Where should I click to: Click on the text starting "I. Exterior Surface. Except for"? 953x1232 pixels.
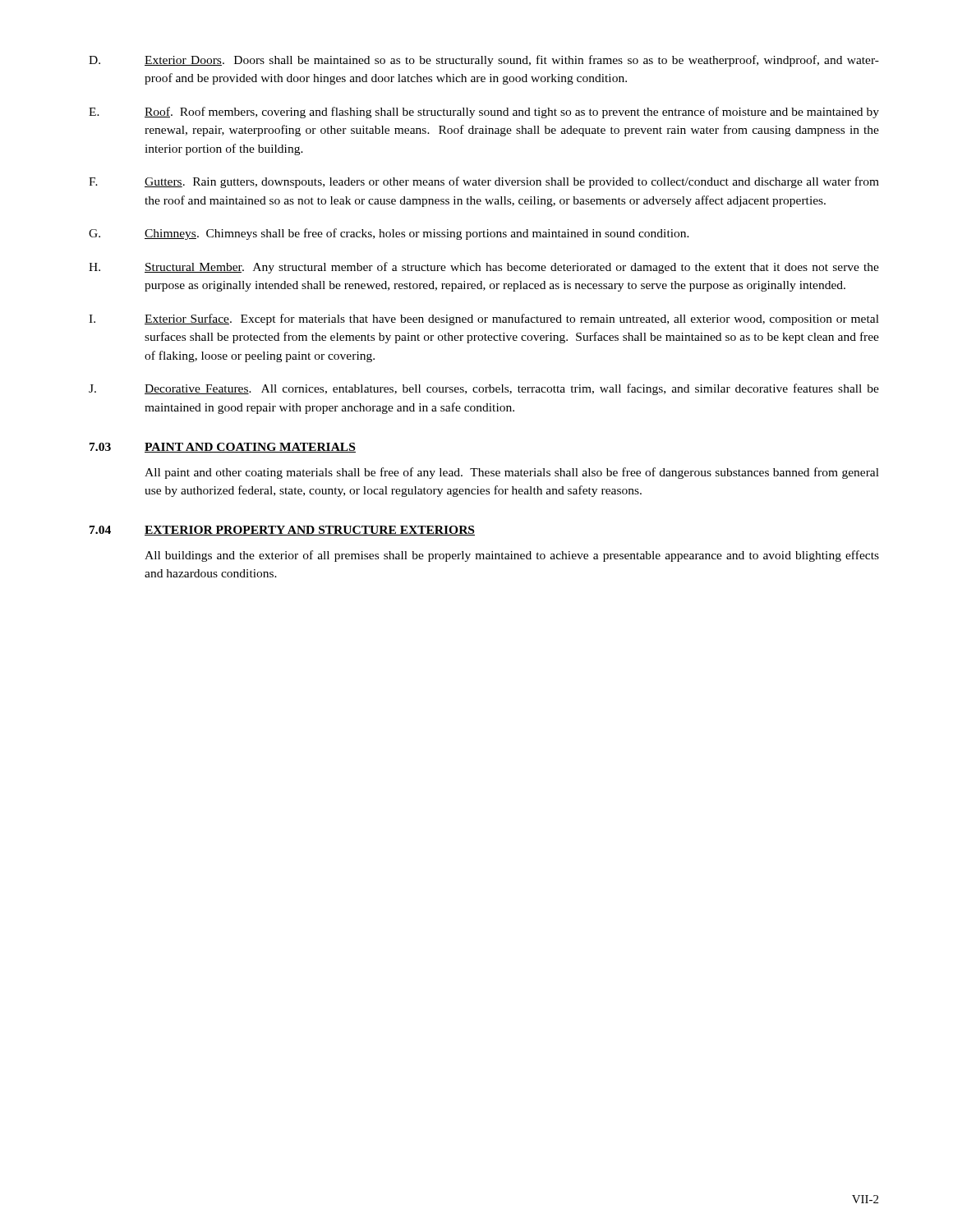pyautogui.click(x=484, y=337)
